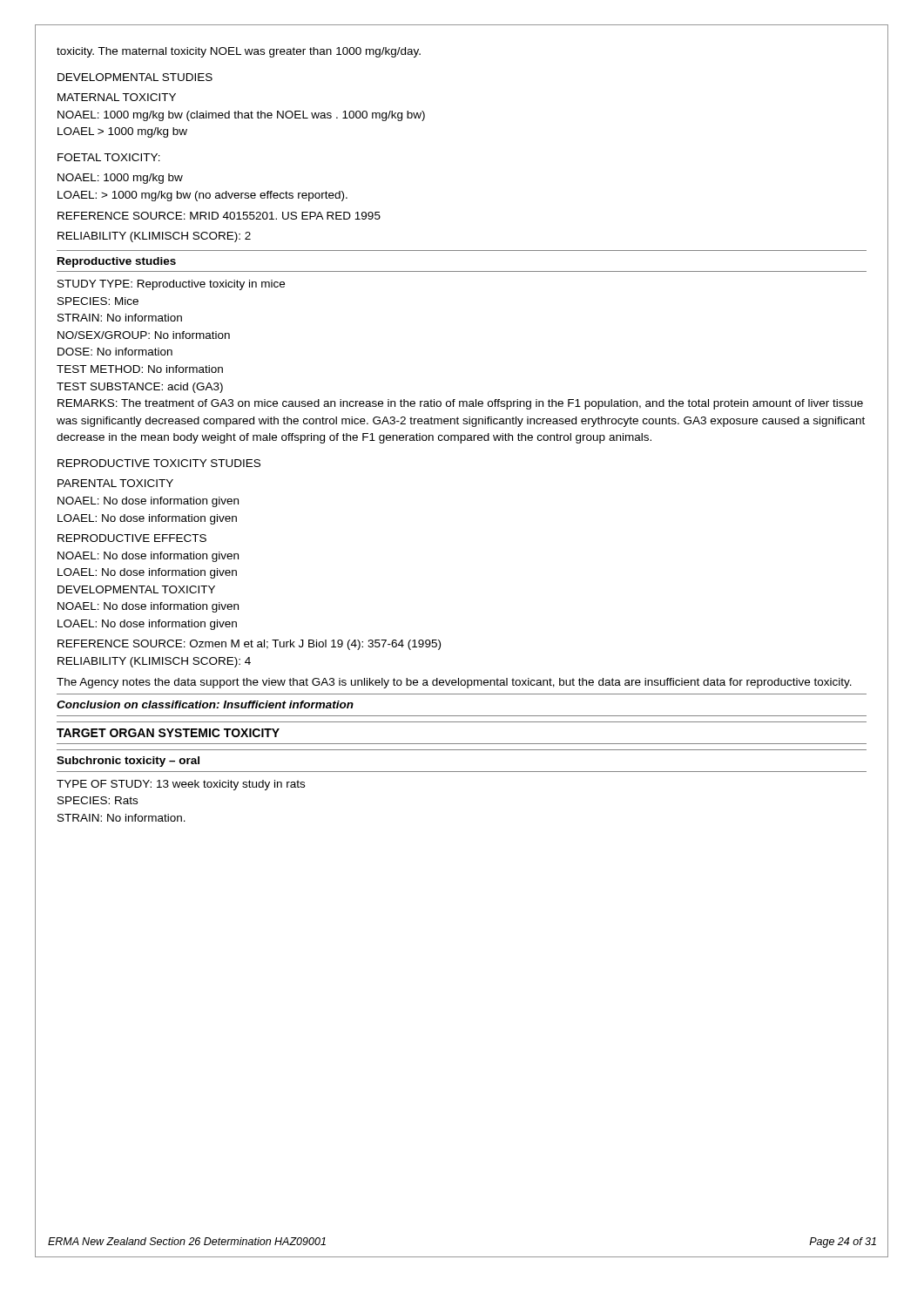Locate the text "FOETAL TOXICITY:"
The height and width of the screenshot is (1307, 924).
[109, 157]
